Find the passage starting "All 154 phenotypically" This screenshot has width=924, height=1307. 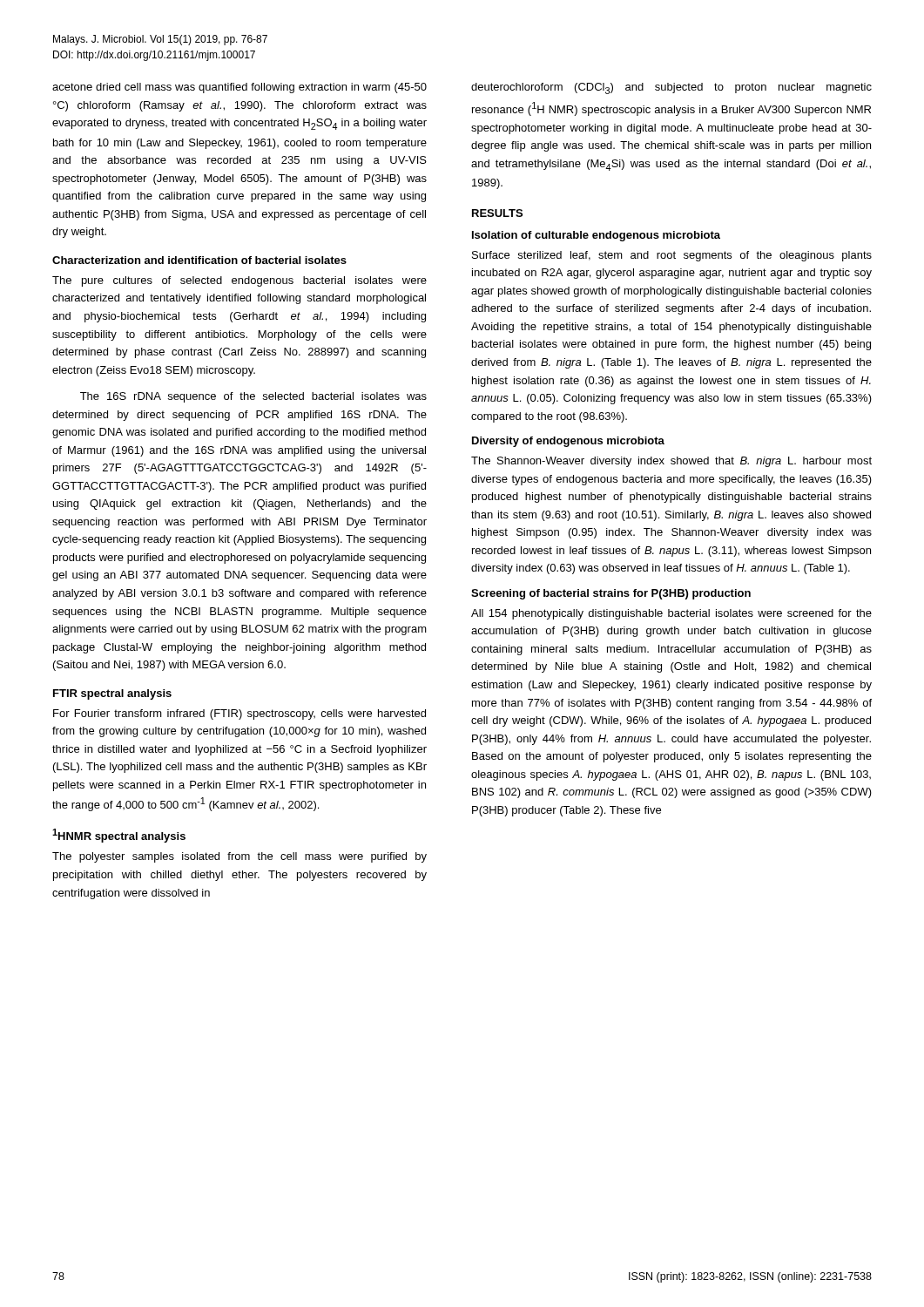(671, 711)
